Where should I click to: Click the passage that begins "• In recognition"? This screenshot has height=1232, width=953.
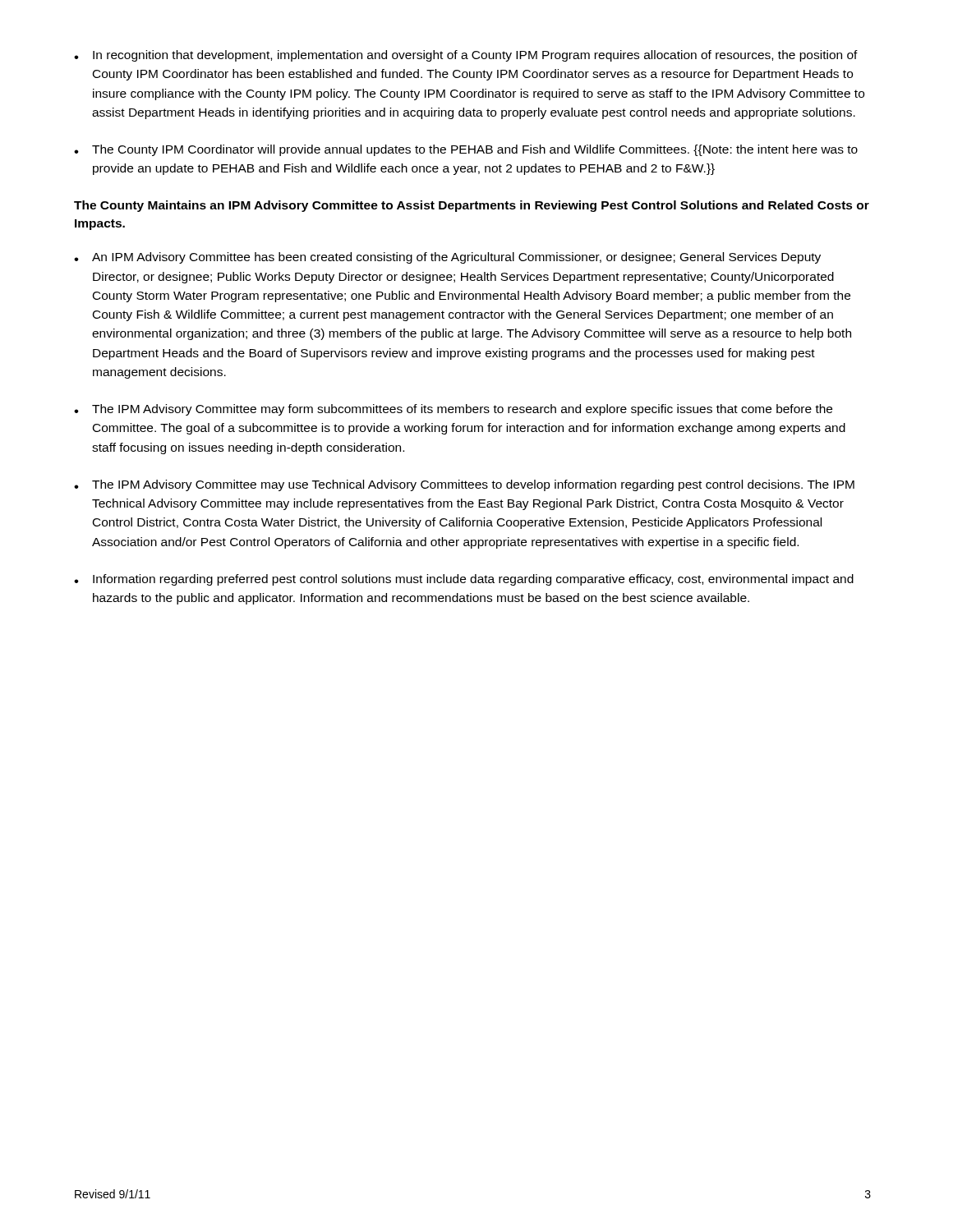click(x=472, y=83)
